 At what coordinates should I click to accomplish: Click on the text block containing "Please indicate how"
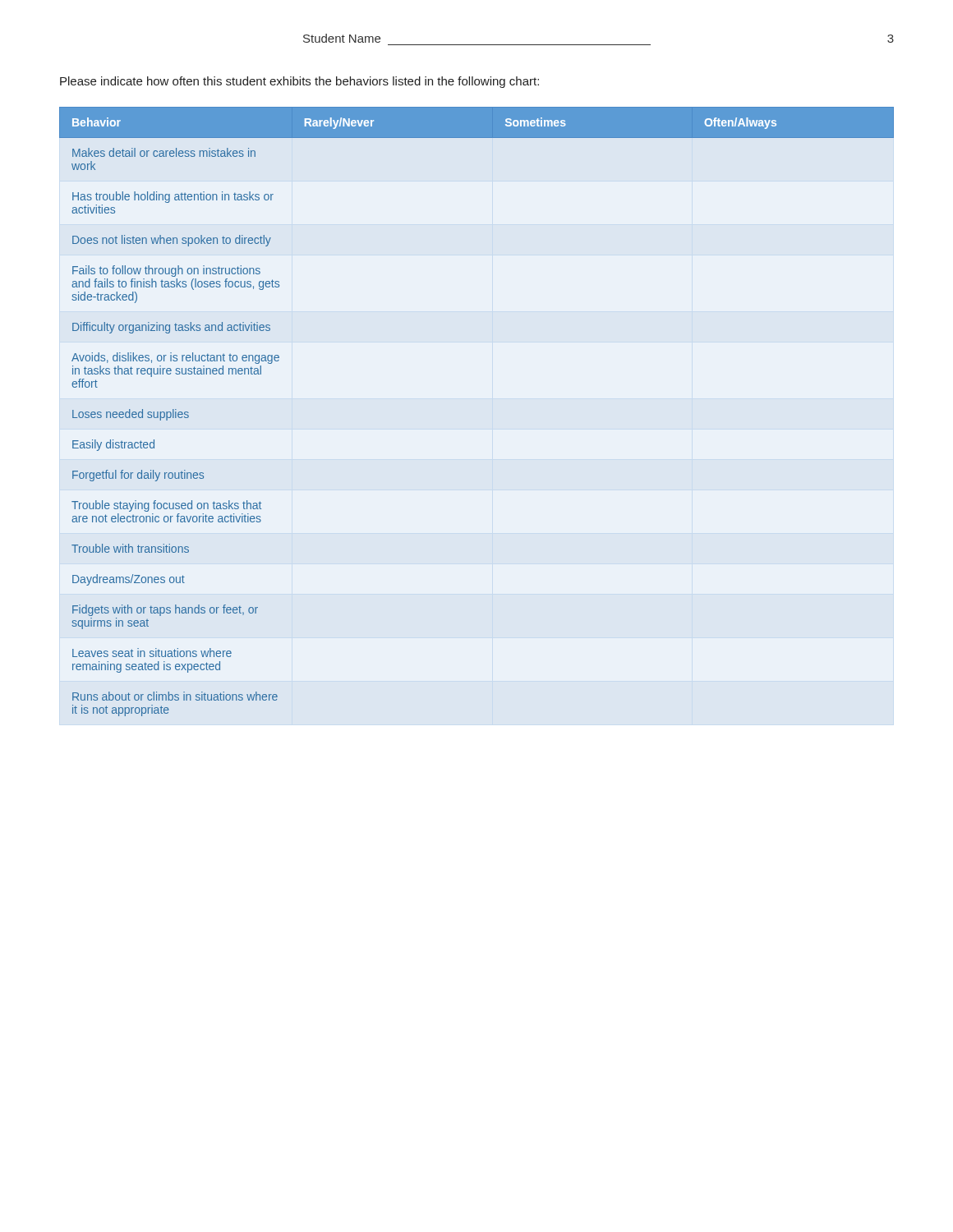tap(300, 81)
